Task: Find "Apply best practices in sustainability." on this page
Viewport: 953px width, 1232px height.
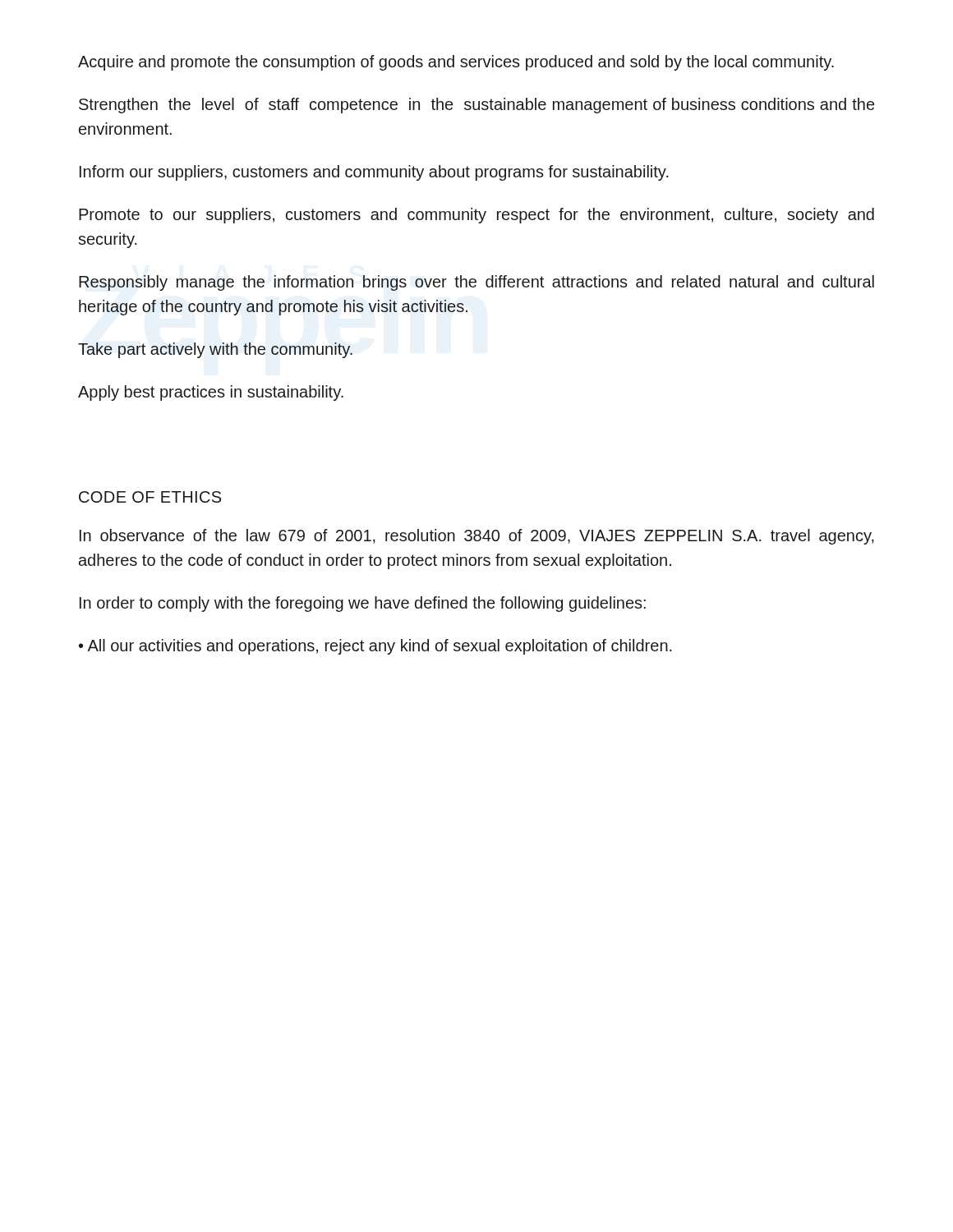Action: pos(211,392)
